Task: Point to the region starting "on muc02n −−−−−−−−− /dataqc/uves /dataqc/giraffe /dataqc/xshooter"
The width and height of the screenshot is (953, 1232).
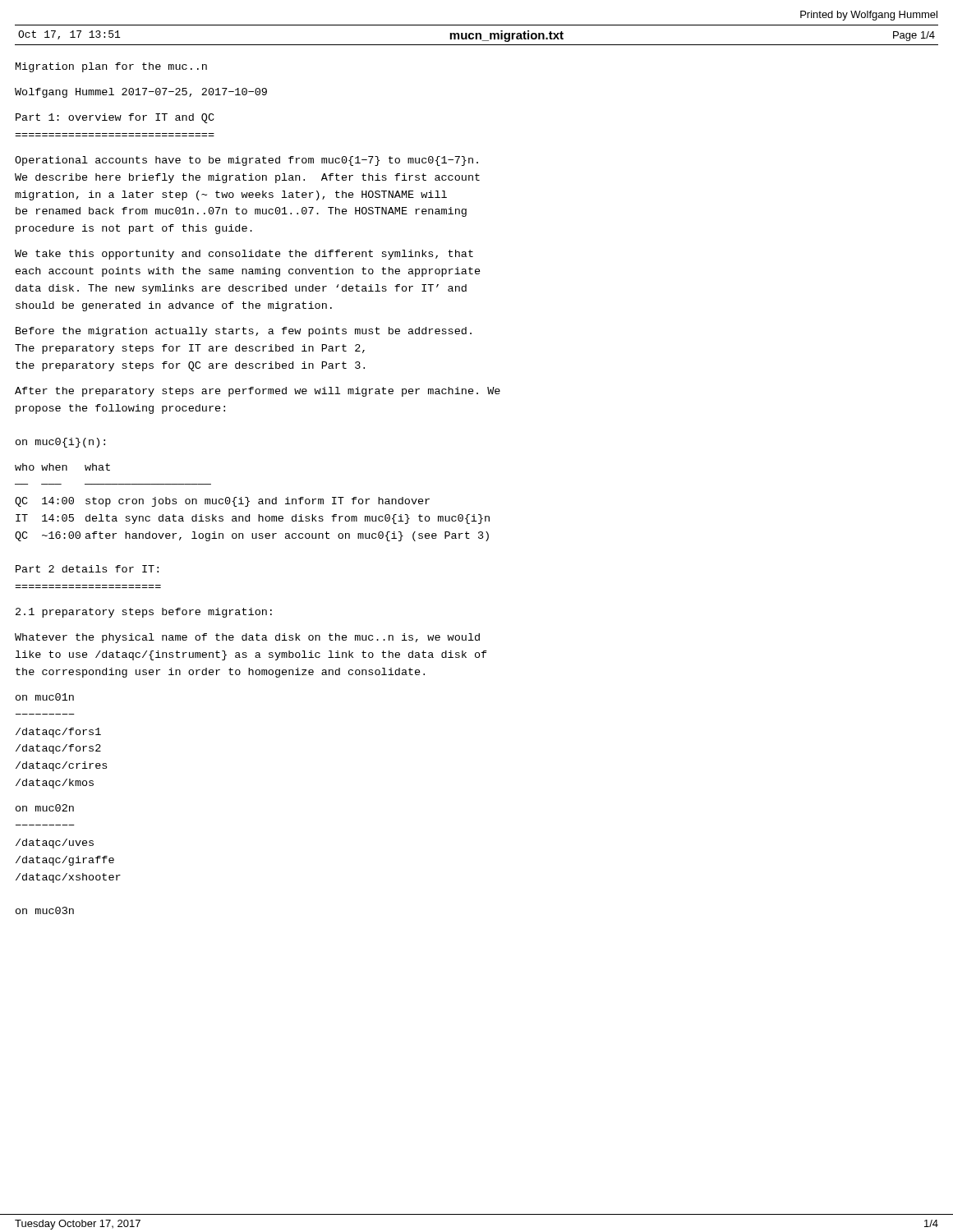Action: click(x=68, y=843)
